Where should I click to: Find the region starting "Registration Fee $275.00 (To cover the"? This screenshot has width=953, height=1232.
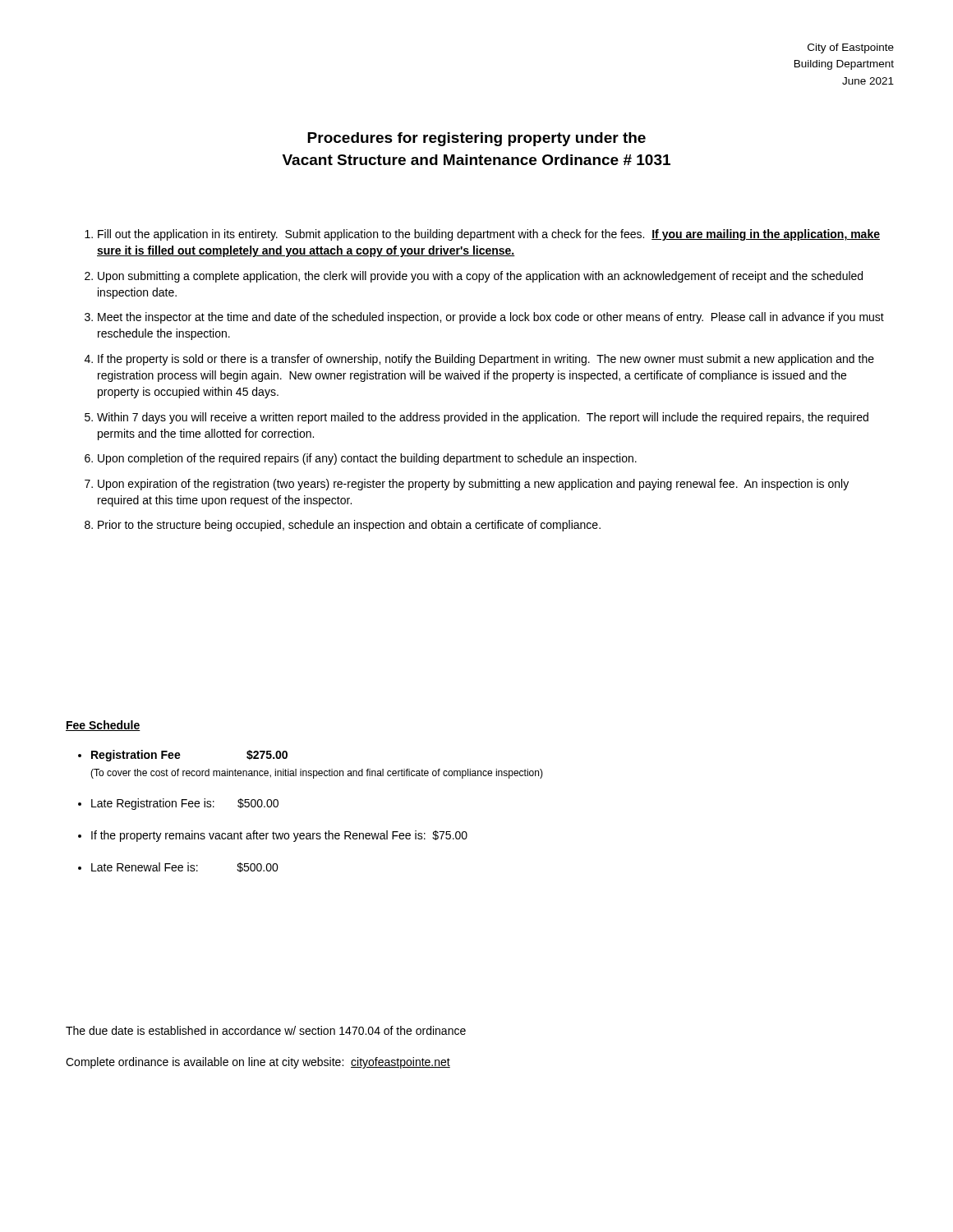coord(489,763)
